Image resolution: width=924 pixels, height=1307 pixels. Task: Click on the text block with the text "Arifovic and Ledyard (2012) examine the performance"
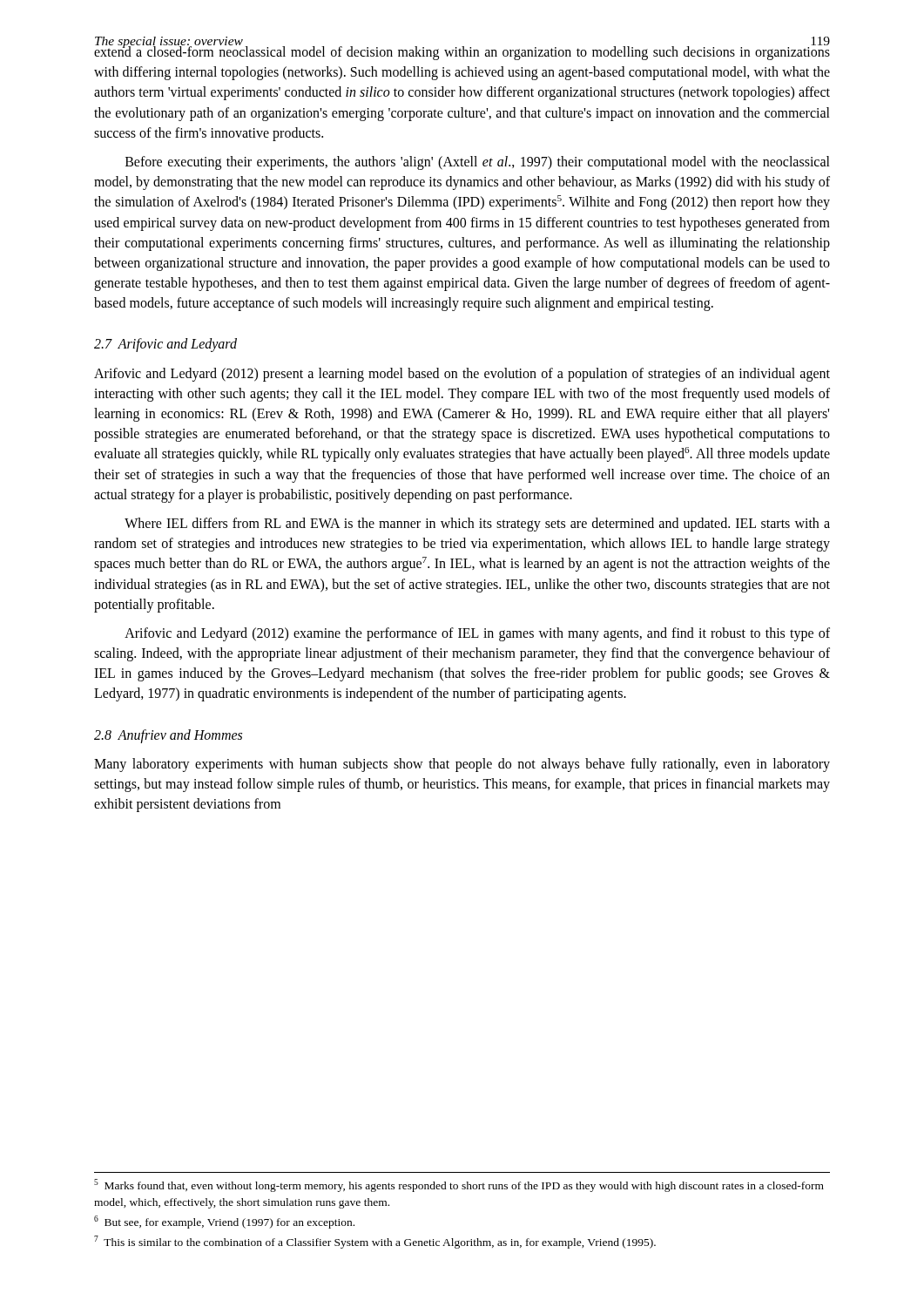[462, 663]
